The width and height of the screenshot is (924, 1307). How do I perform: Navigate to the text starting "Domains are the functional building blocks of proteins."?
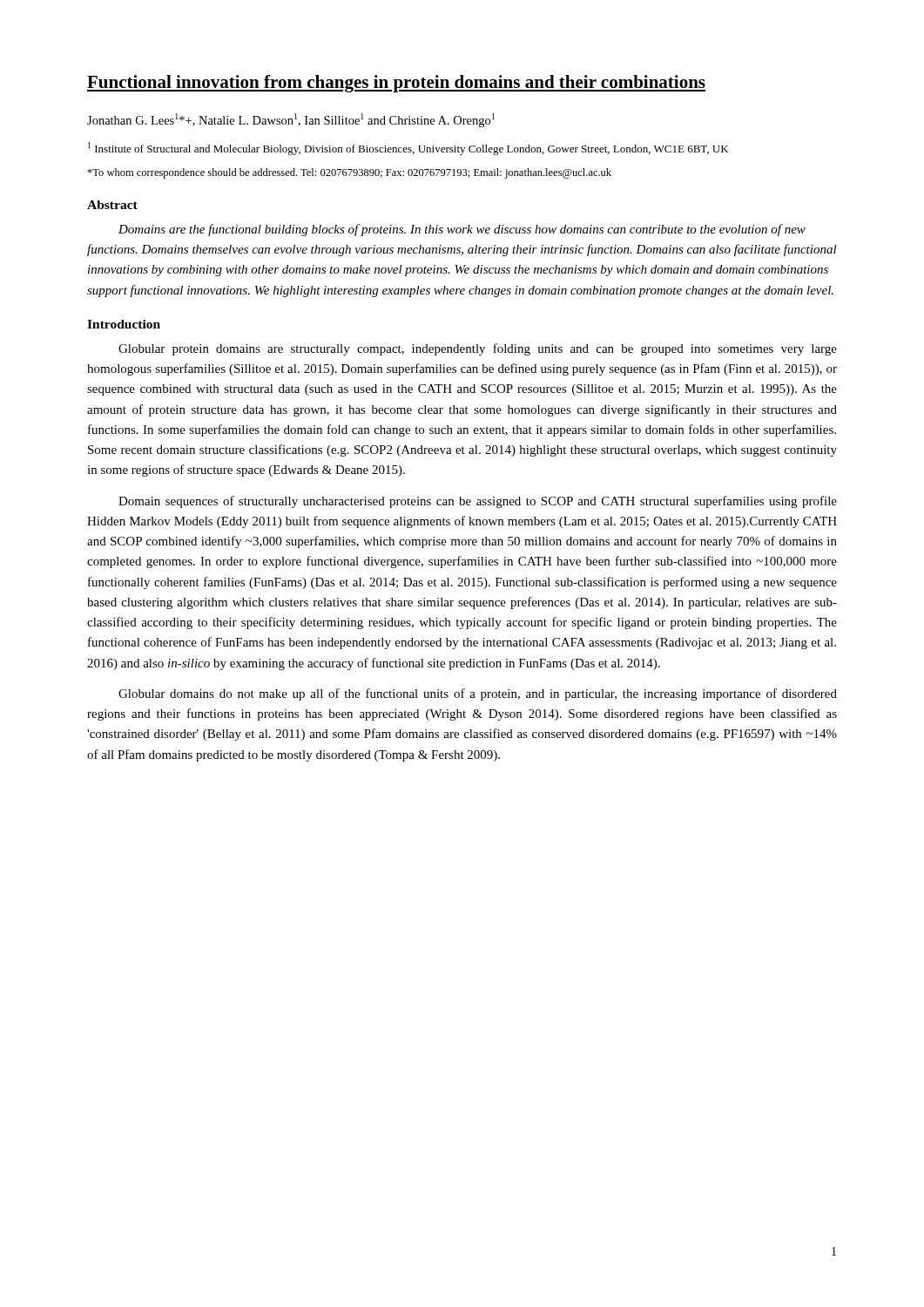coord(462,260)
